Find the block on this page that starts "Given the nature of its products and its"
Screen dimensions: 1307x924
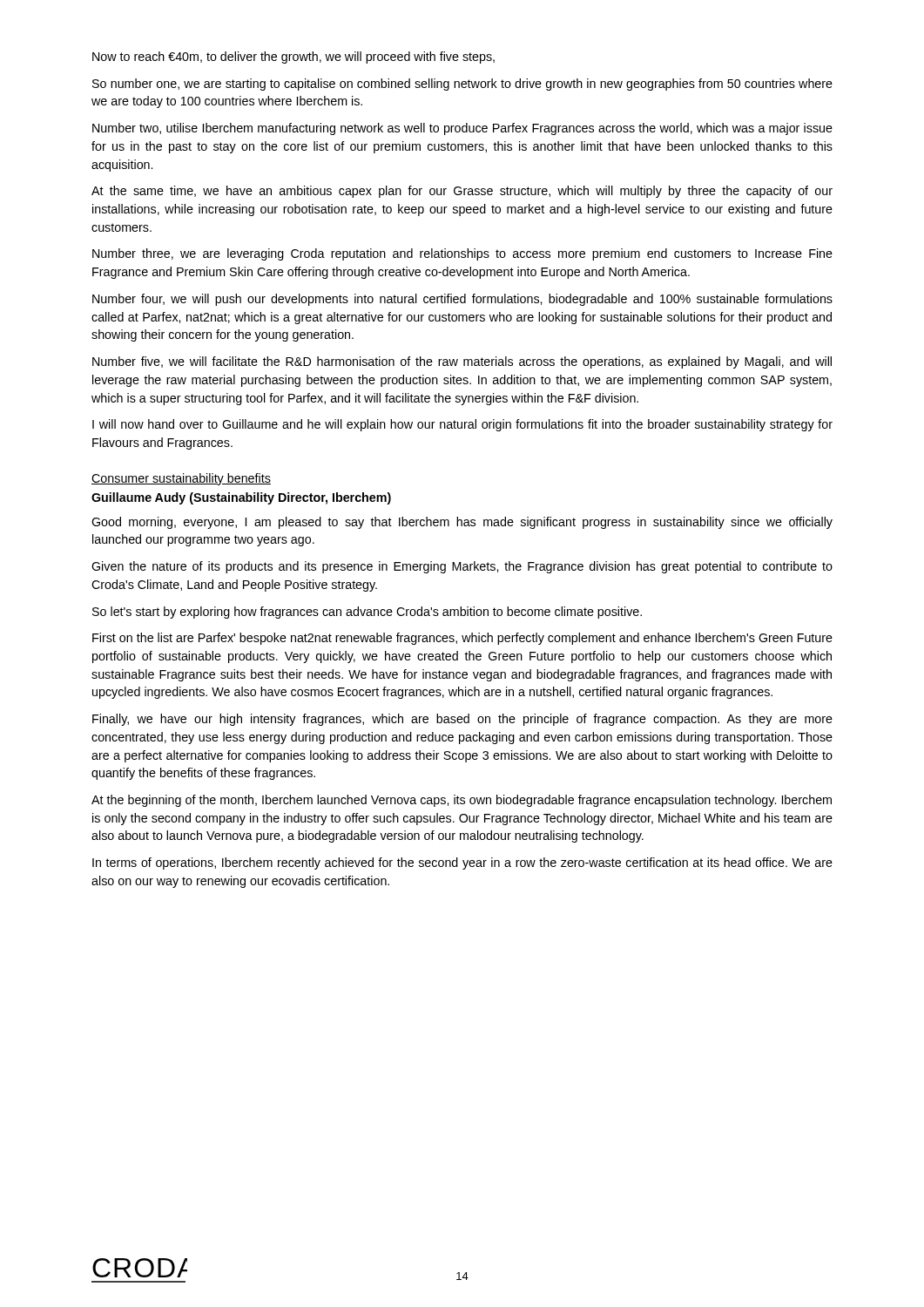pos(462,575)
